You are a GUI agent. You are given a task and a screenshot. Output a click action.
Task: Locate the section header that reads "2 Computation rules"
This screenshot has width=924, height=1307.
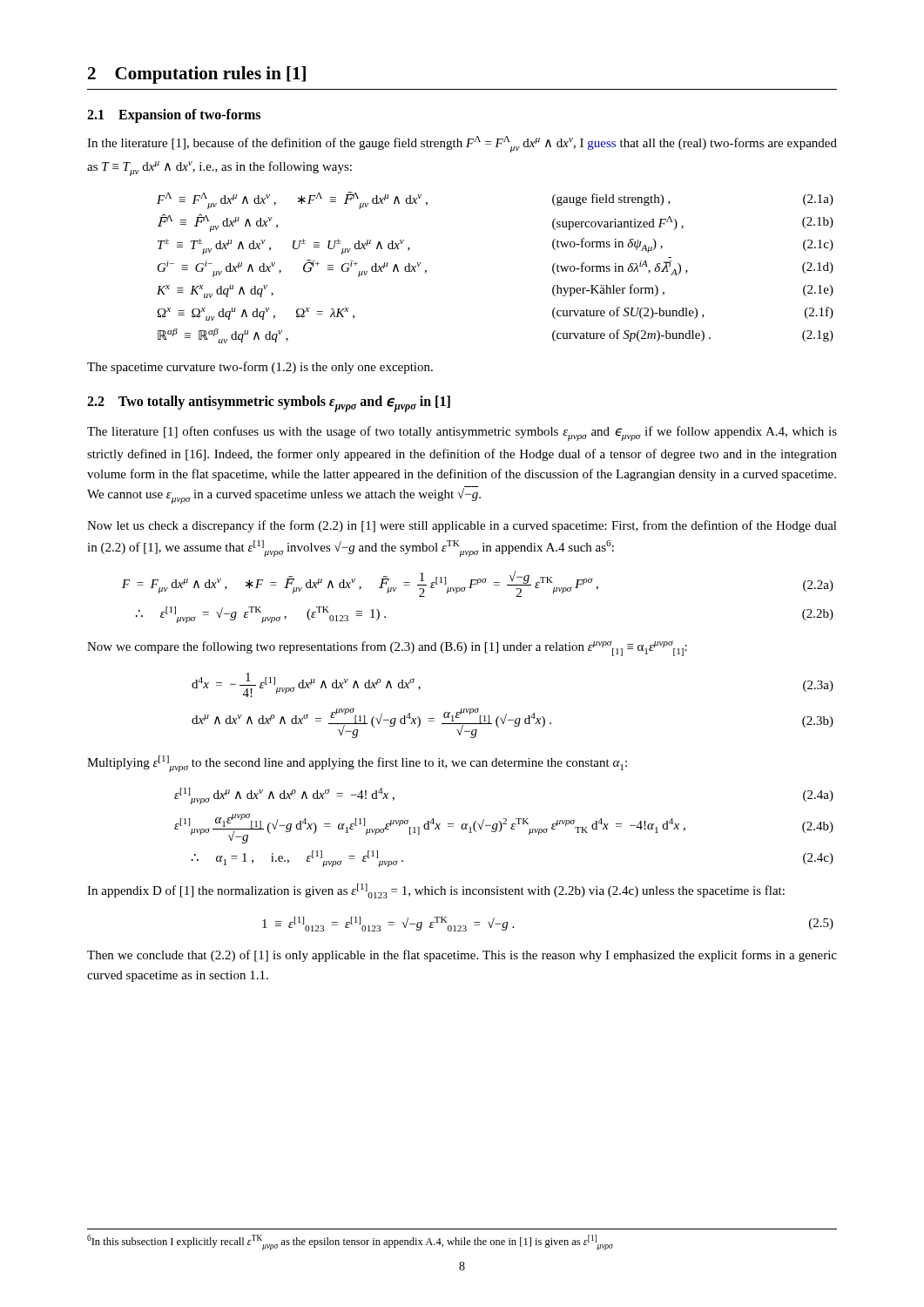click(x=197, y=73)
